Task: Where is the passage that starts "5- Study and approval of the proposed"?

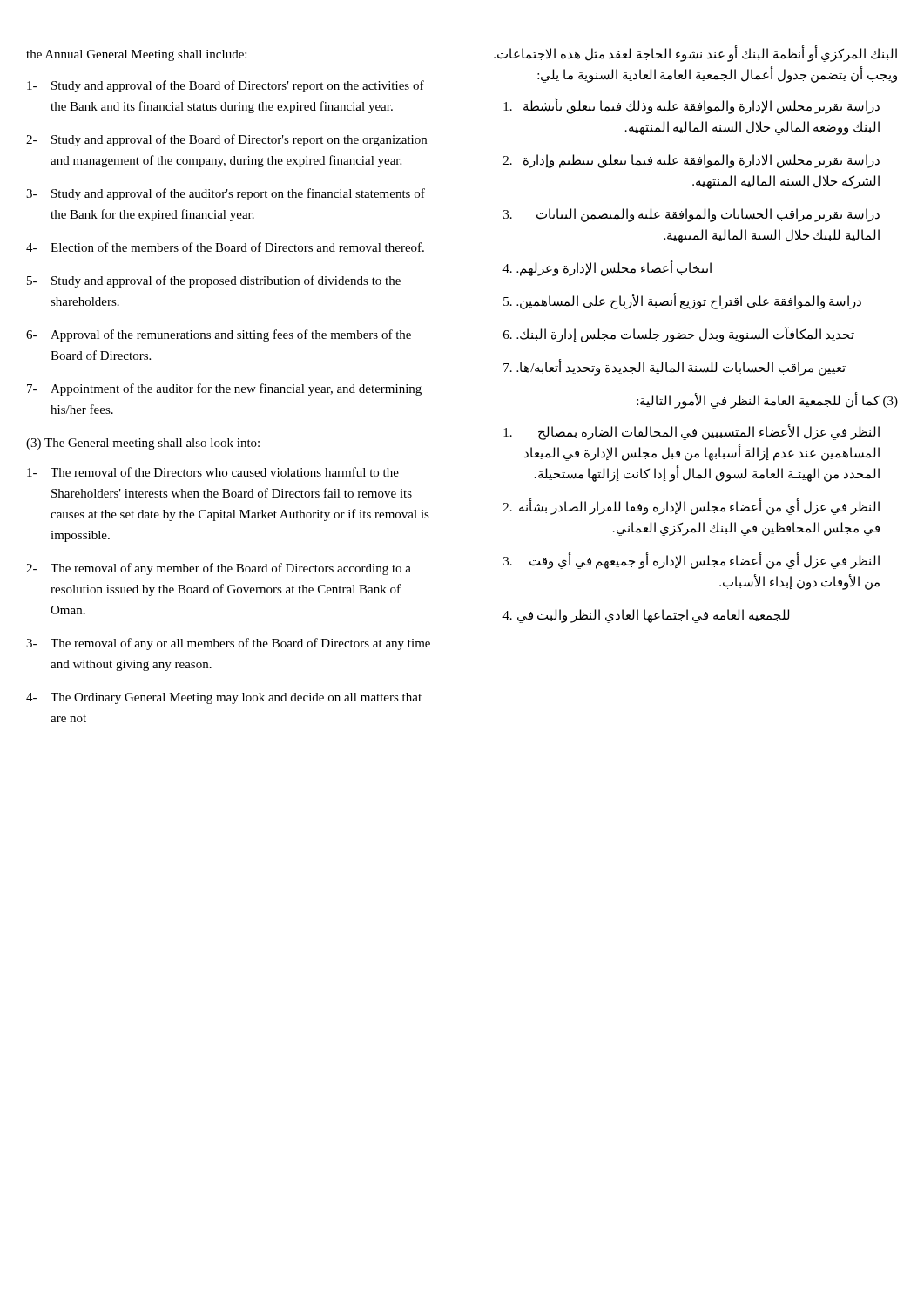Action: (x=231, y=291)
